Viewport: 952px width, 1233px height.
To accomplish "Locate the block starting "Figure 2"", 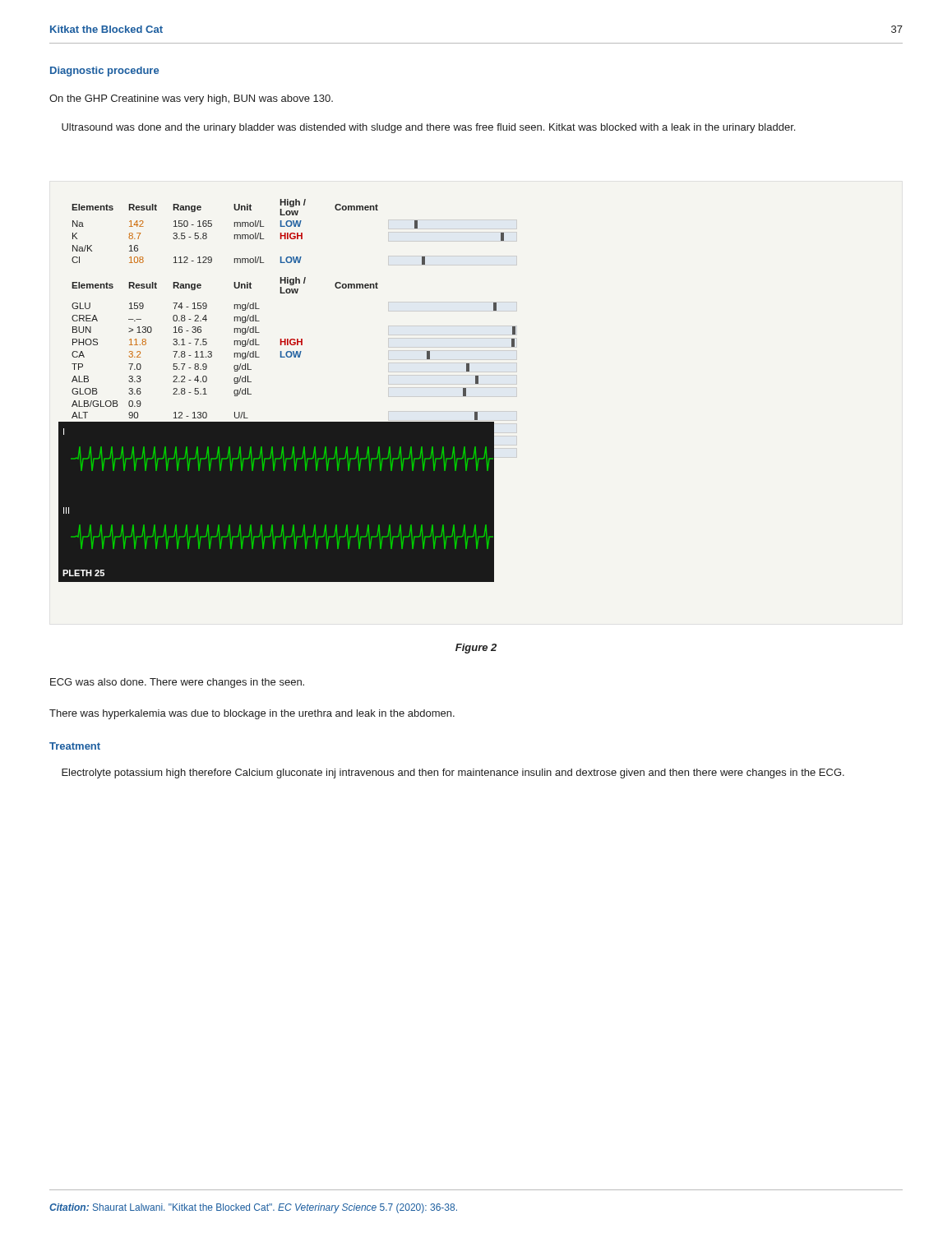I will pyautogui.click(x=476, y=647).
